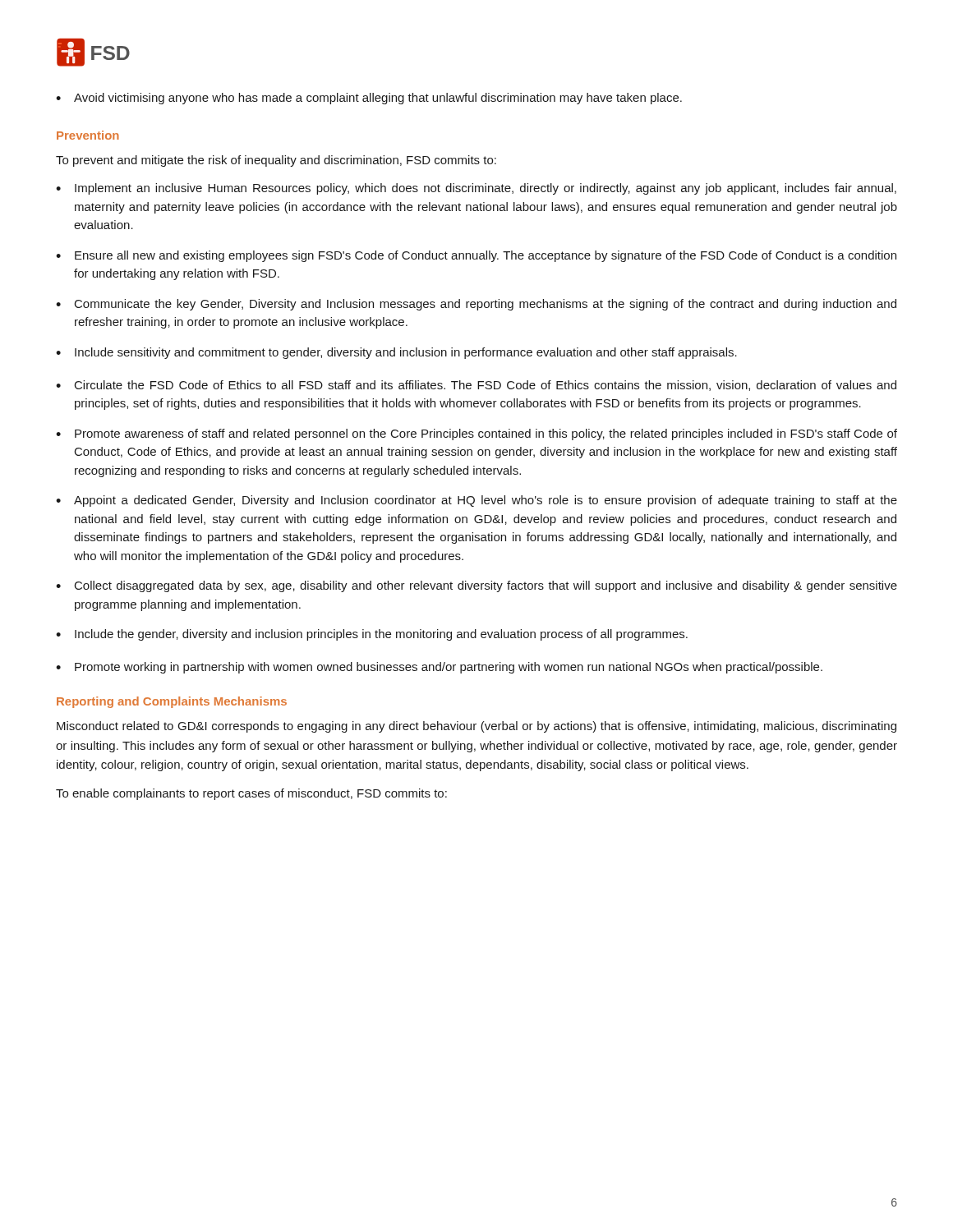Locate the block of text that opens with "• Promote awareness of staff"
Image resolution: width=953 pixels, height=1232 pixels.
coord(476,452)
